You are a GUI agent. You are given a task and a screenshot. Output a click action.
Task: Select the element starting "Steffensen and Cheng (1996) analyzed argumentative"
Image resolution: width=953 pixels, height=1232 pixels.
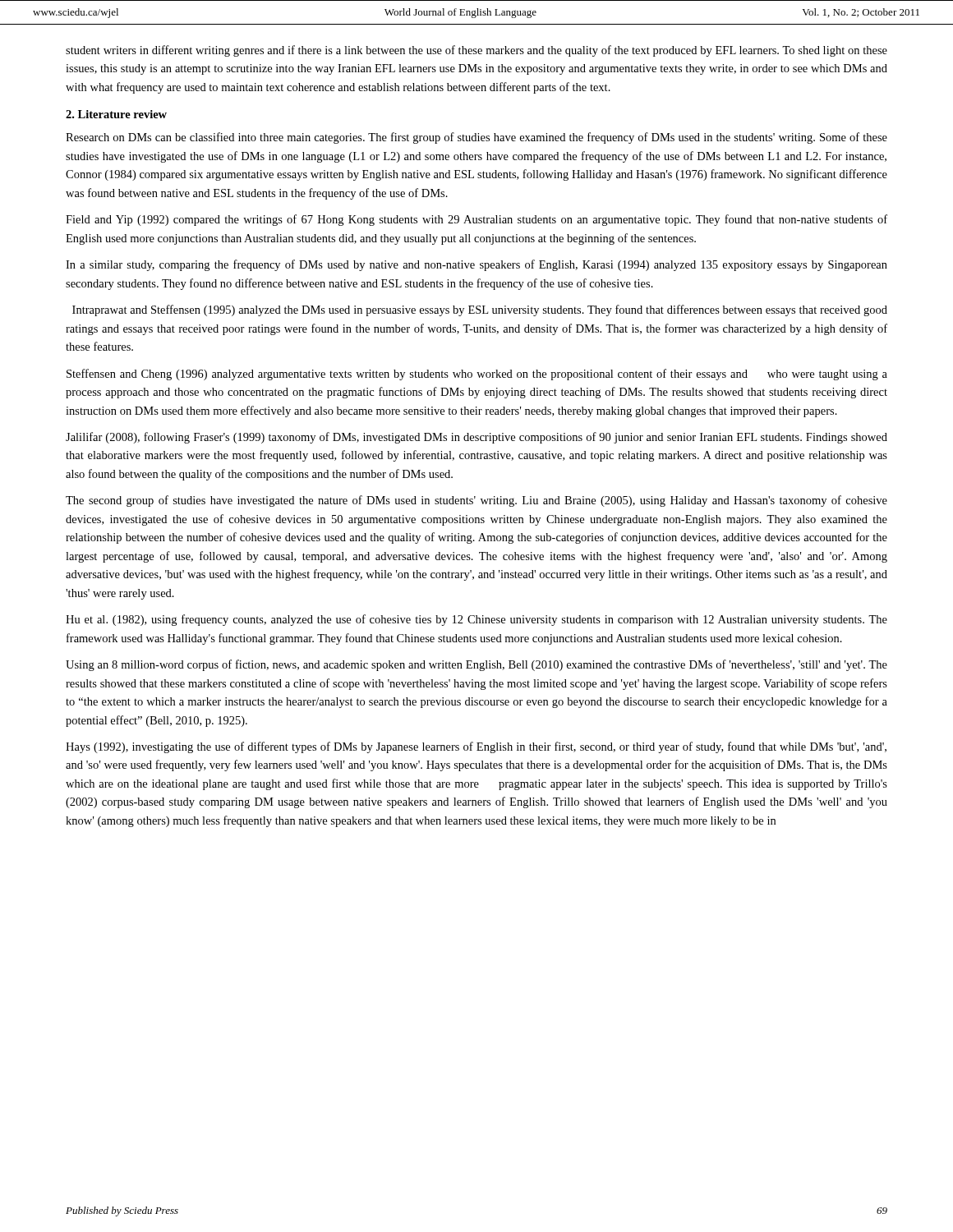click(476, 392)
